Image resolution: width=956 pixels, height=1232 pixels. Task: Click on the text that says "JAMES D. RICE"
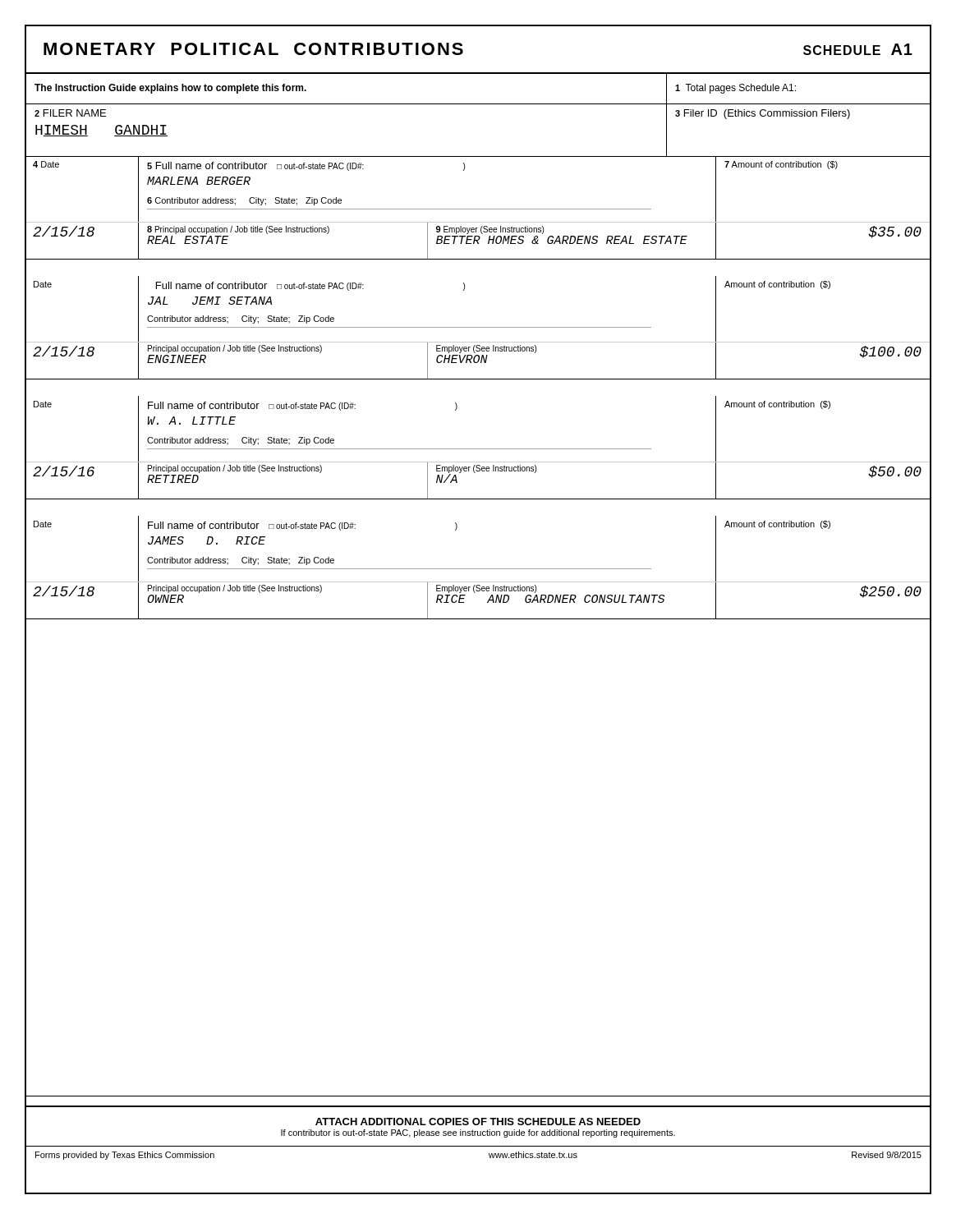[206, 542]
